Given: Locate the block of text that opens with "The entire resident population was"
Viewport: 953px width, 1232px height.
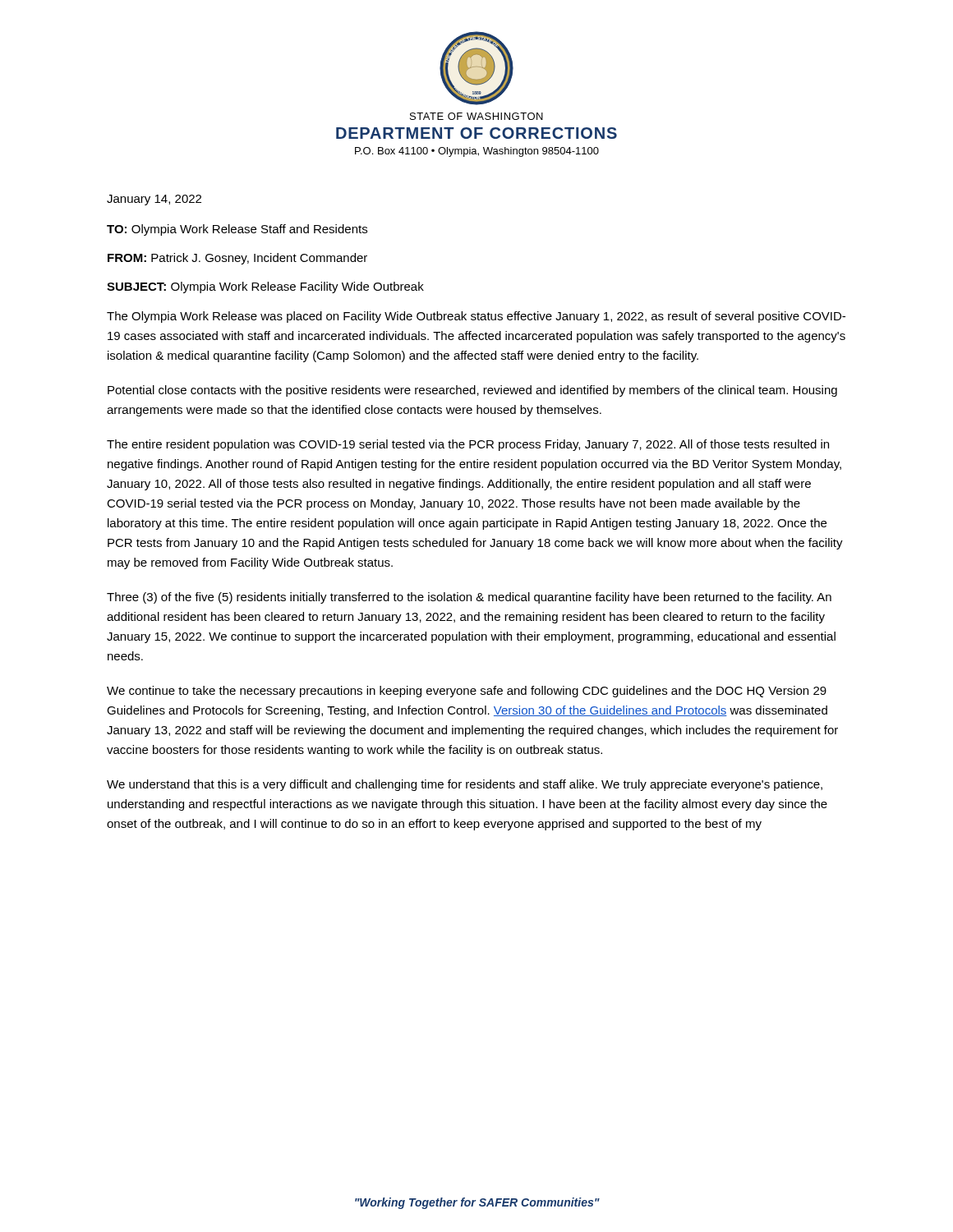Looking at the screenshot, I should point(475,503).
